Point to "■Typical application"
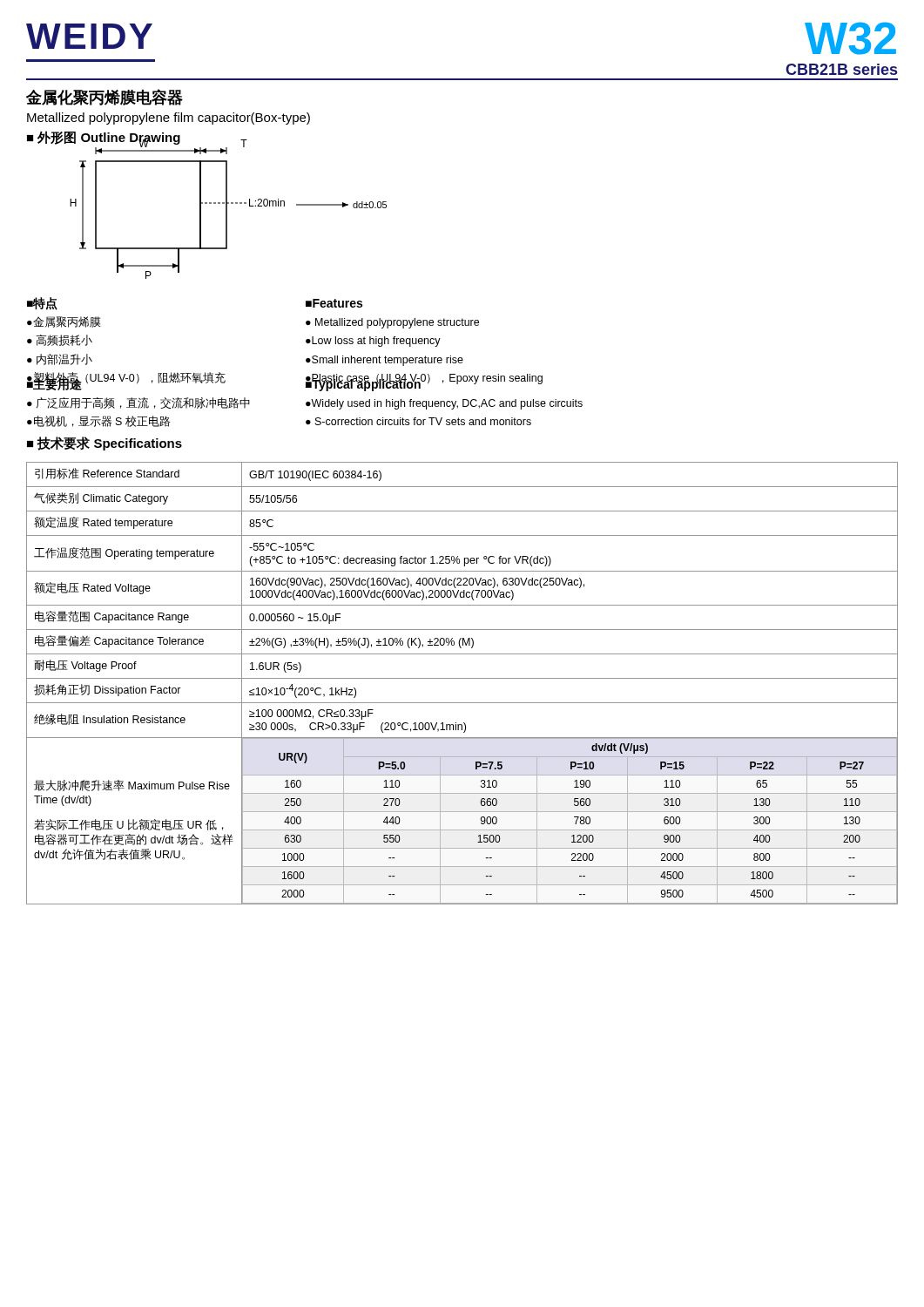Viewport: 924px width, 1307px height. [x=363, y=384]
